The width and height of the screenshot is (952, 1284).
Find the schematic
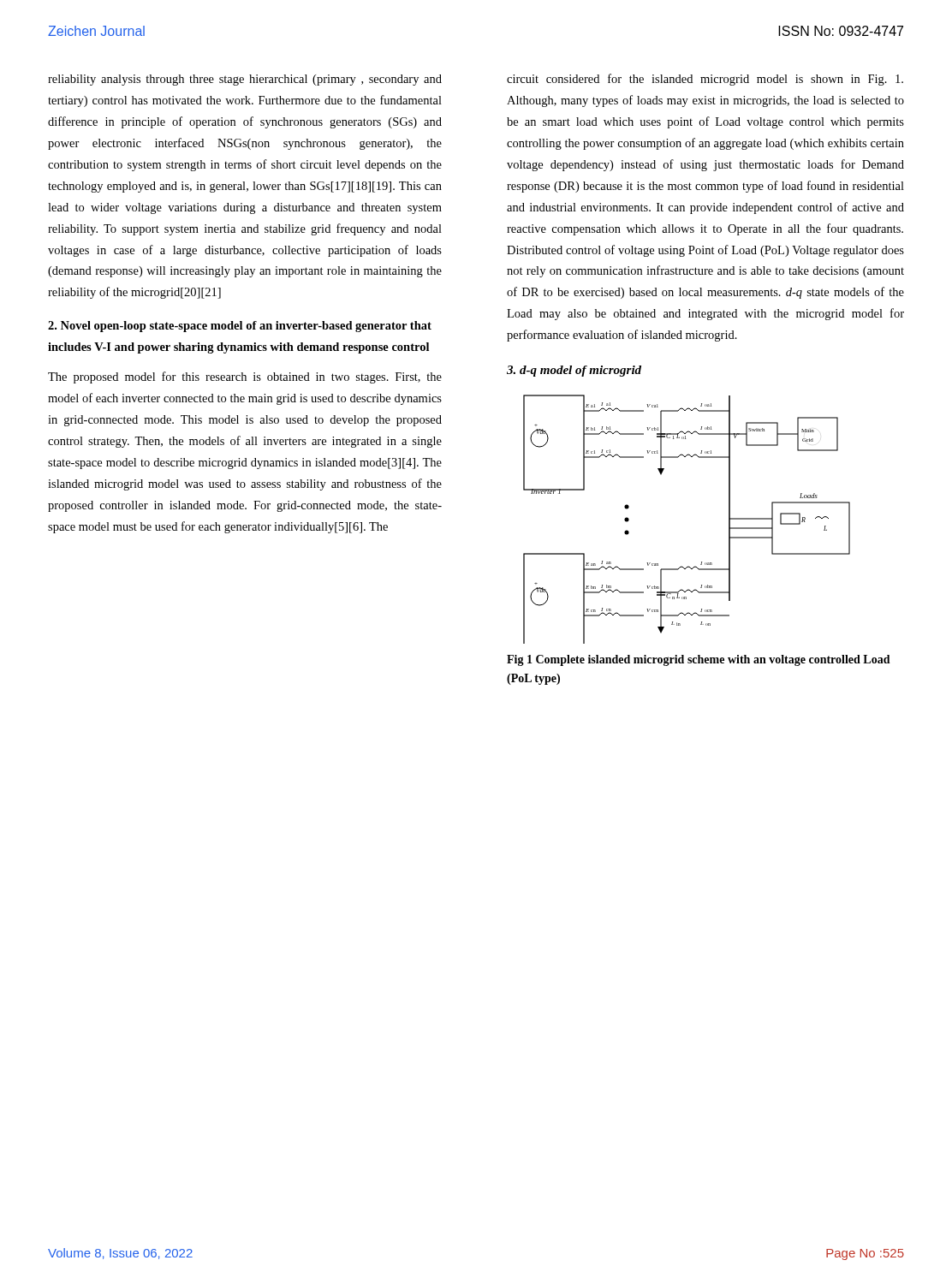click(705, 515)
